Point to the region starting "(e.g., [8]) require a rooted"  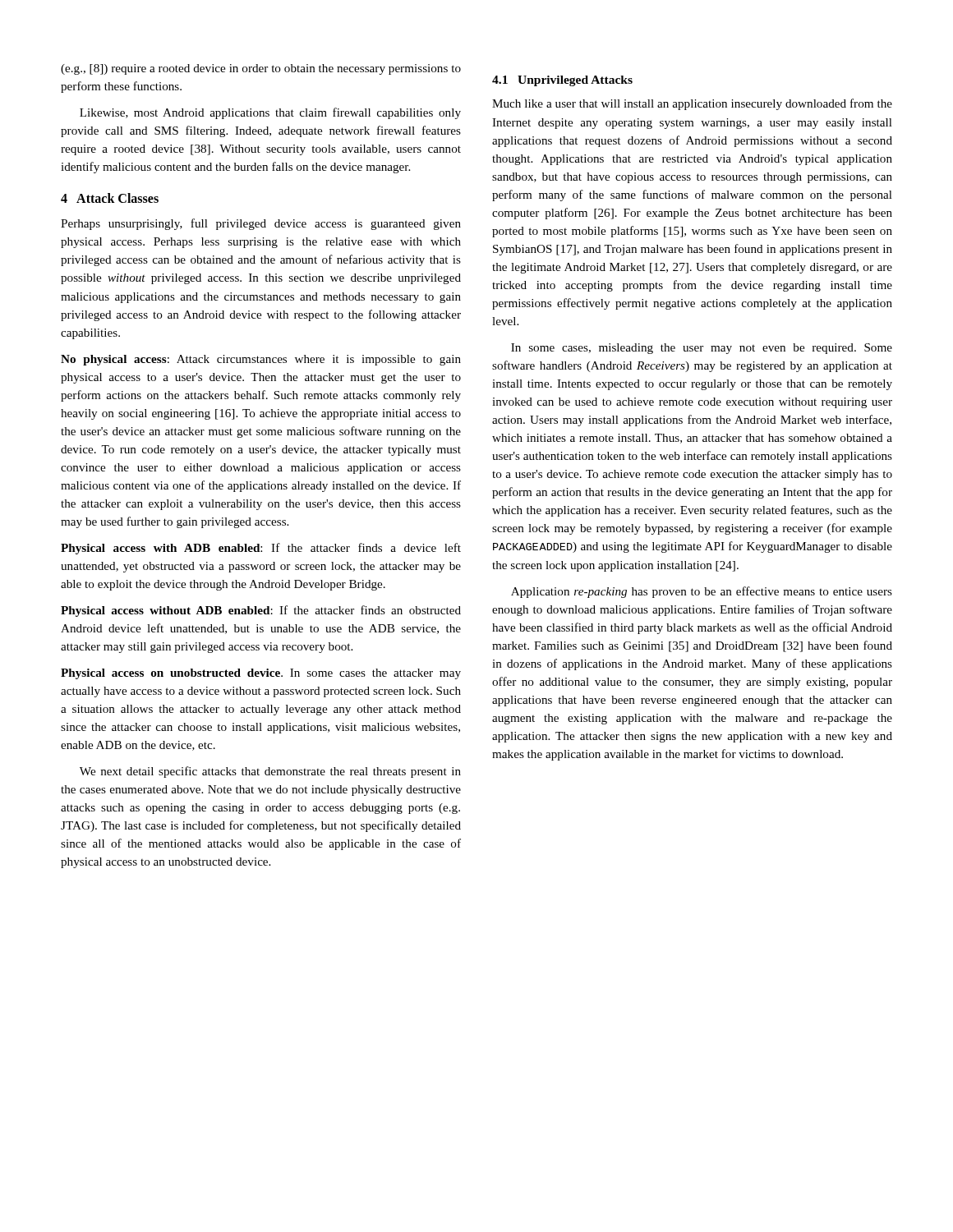click(261, 77)
